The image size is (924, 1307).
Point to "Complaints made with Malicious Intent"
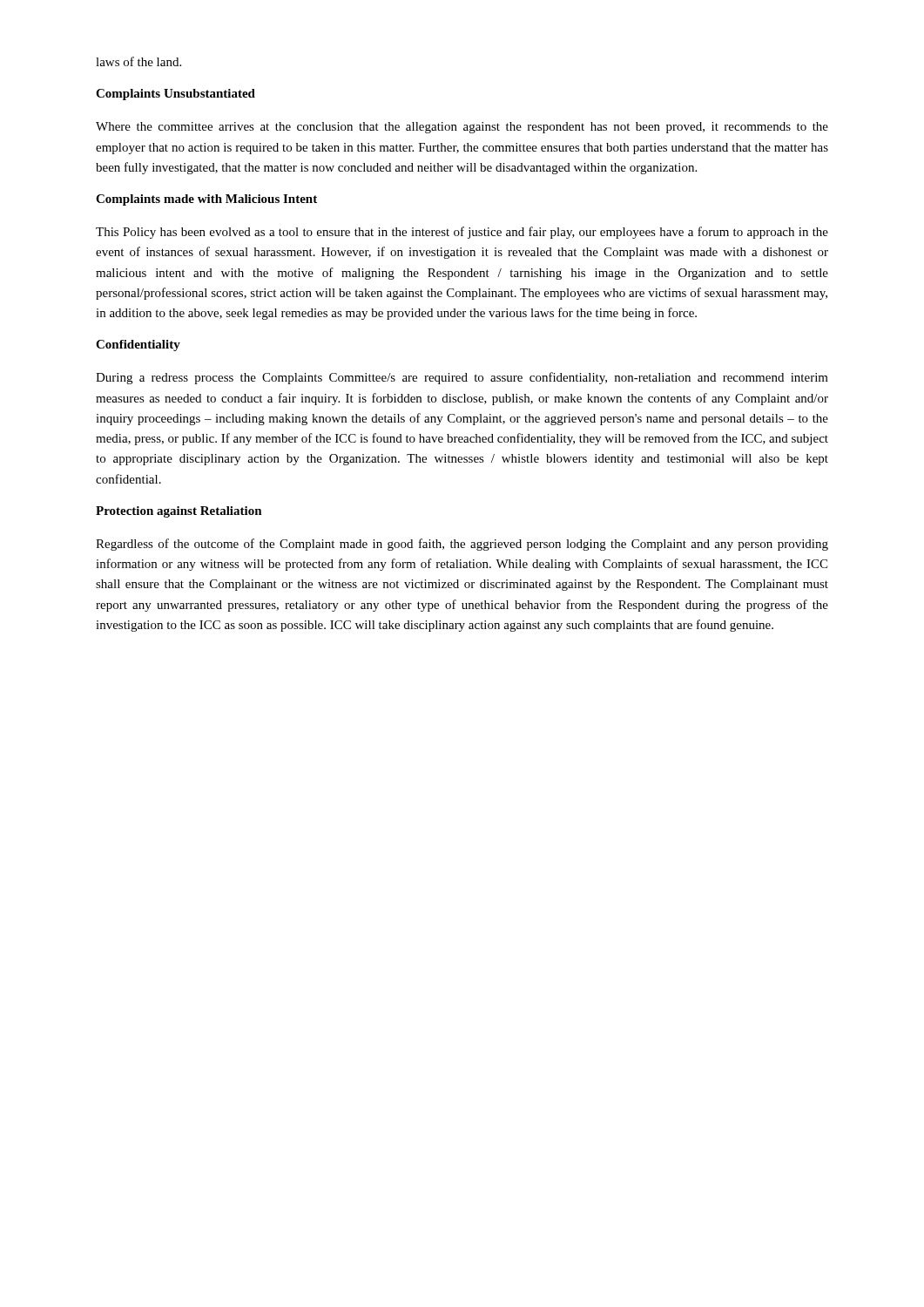pyautogui.click(x=206, y=199)
